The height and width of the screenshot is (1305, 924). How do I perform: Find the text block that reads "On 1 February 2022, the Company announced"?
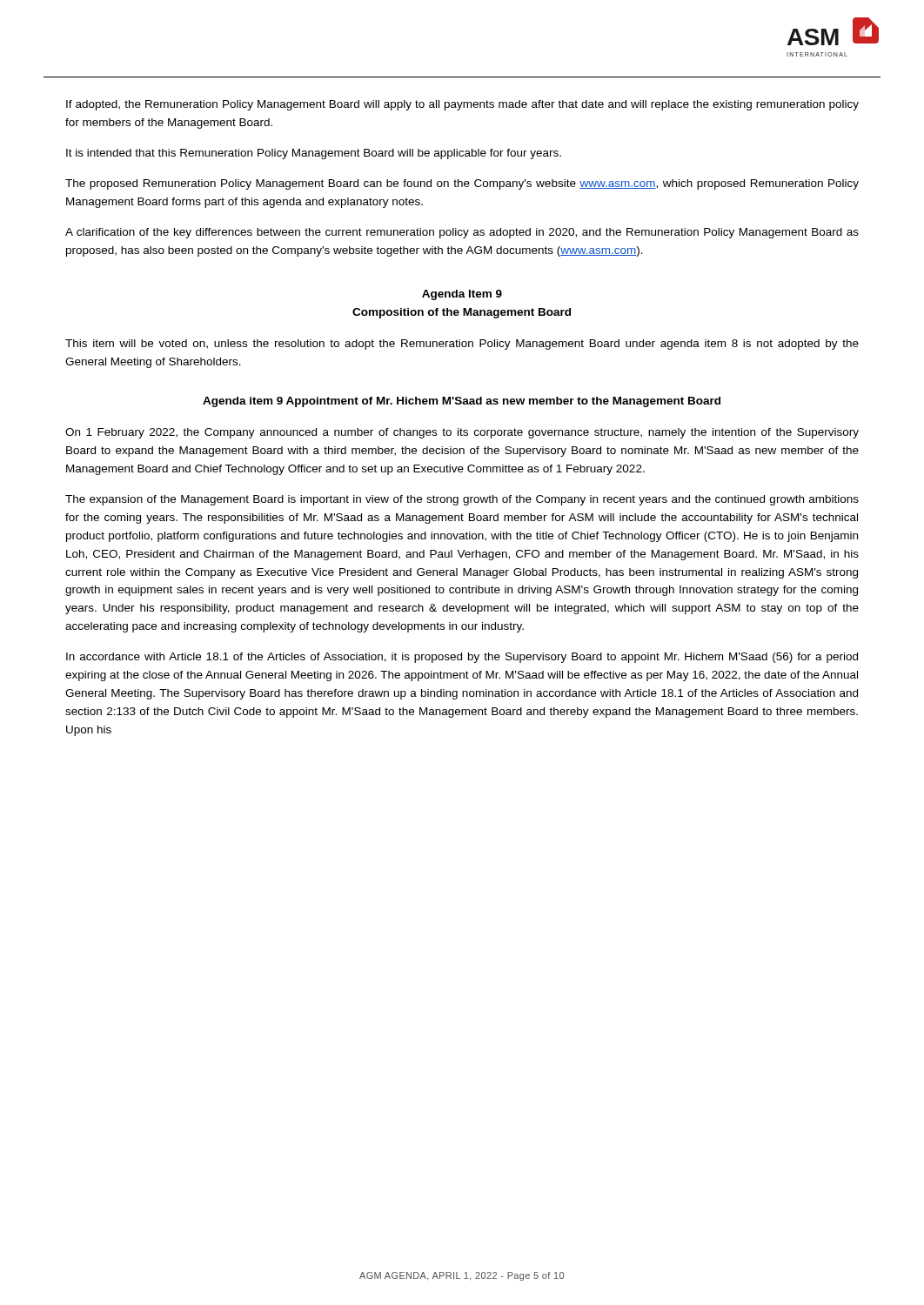tap(462, 450)
